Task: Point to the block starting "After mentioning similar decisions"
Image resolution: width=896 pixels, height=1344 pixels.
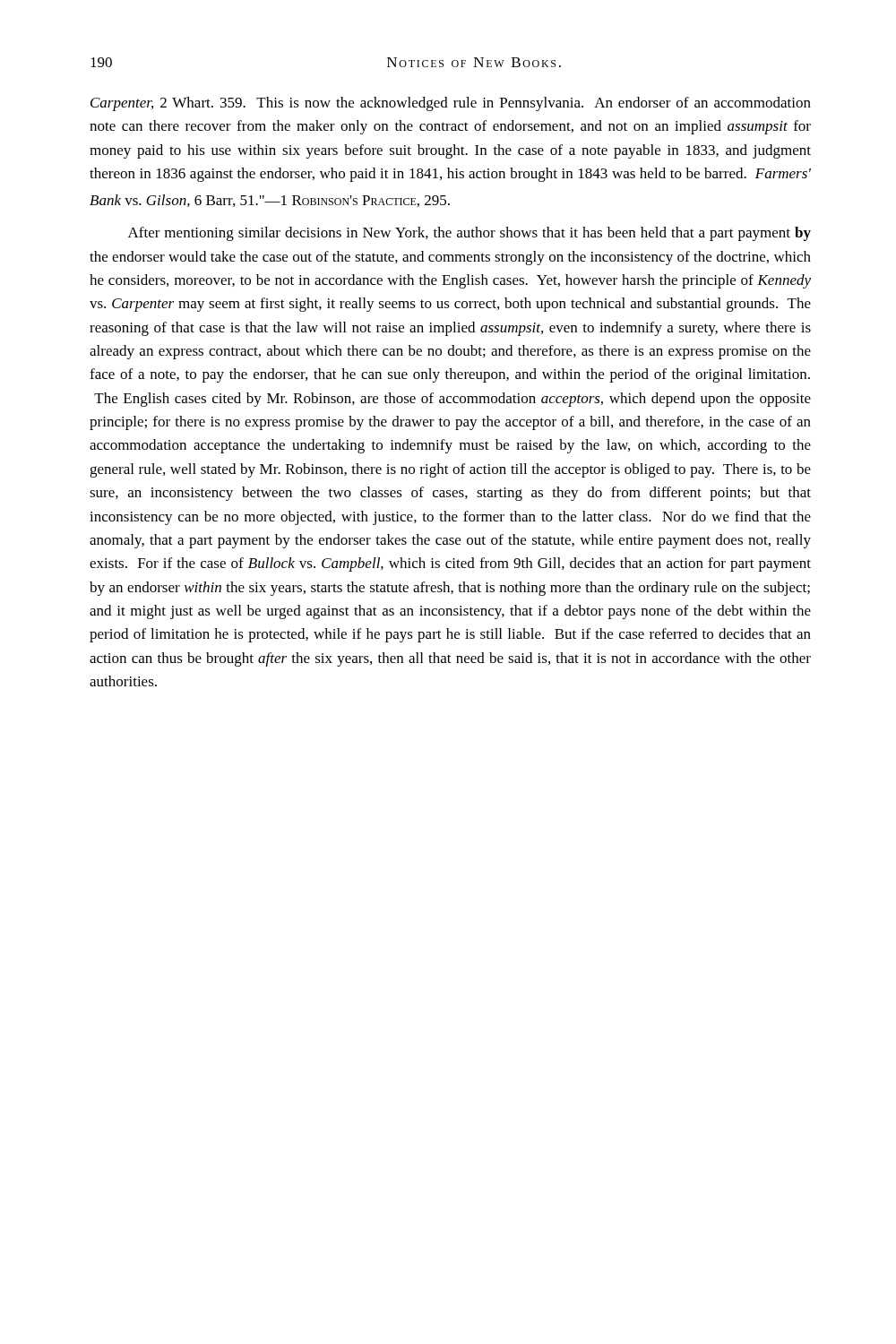Action: click(450, 458)
